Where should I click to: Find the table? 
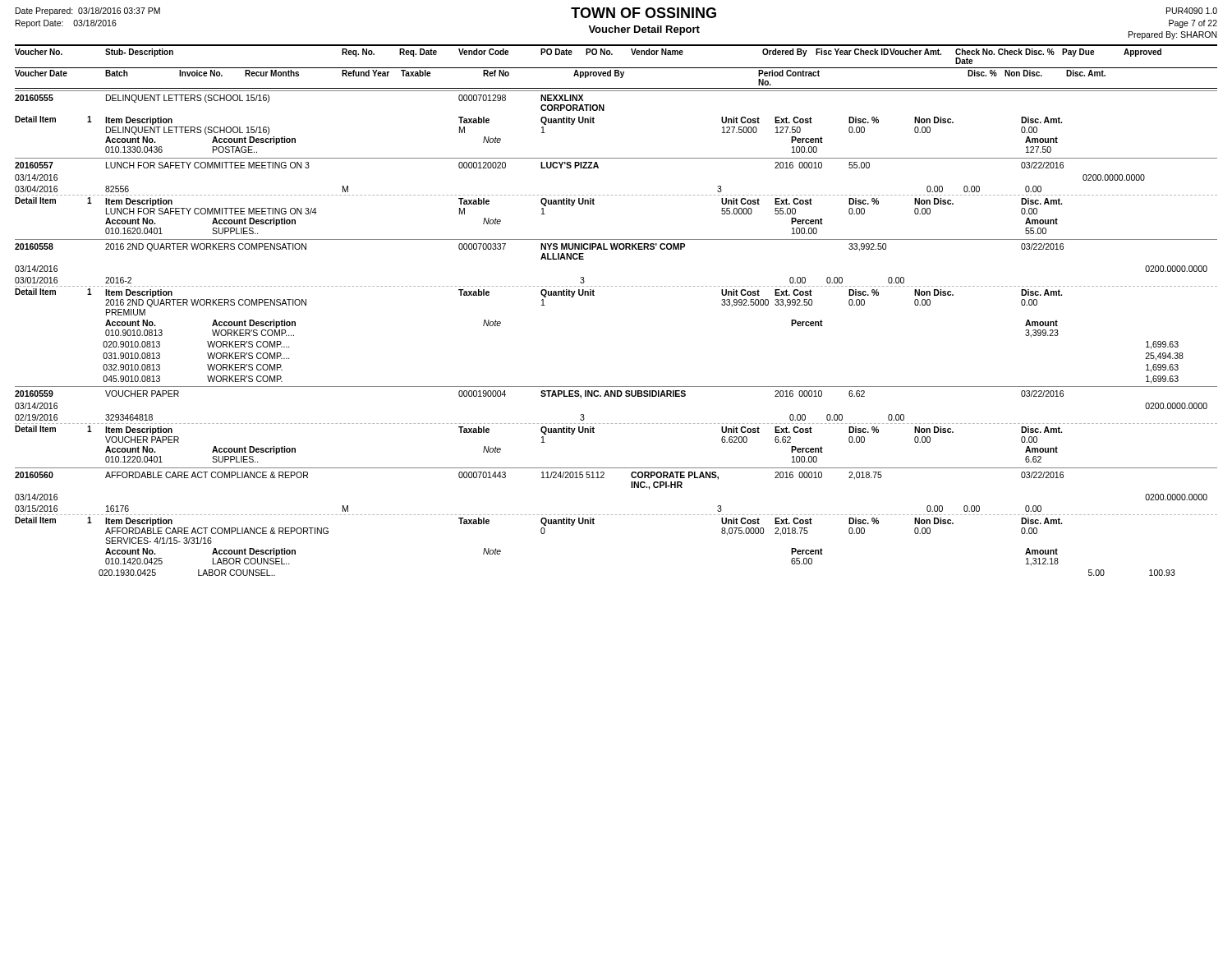(616, 334)
